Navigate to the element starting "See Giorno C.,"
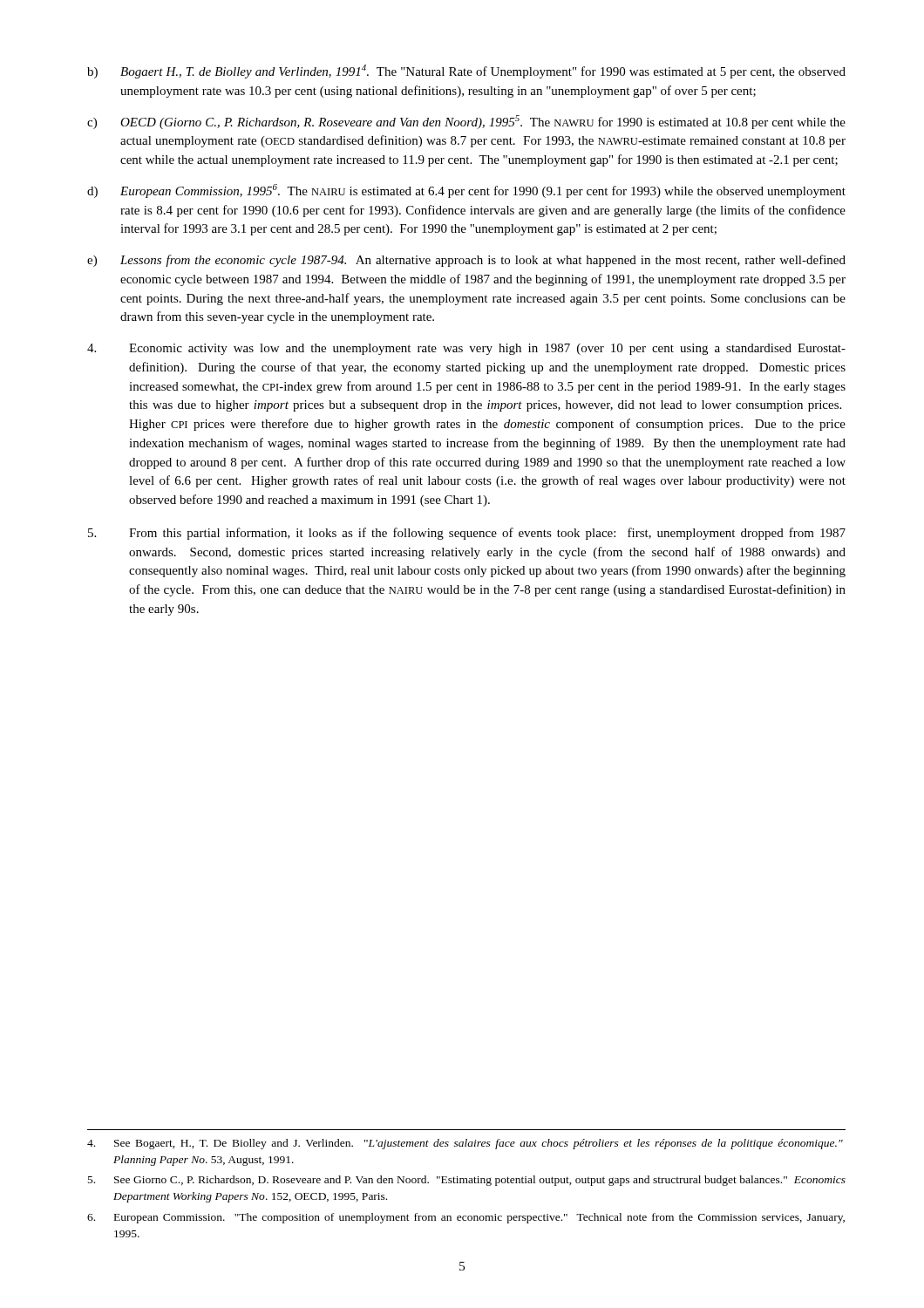 point(466,1189)
